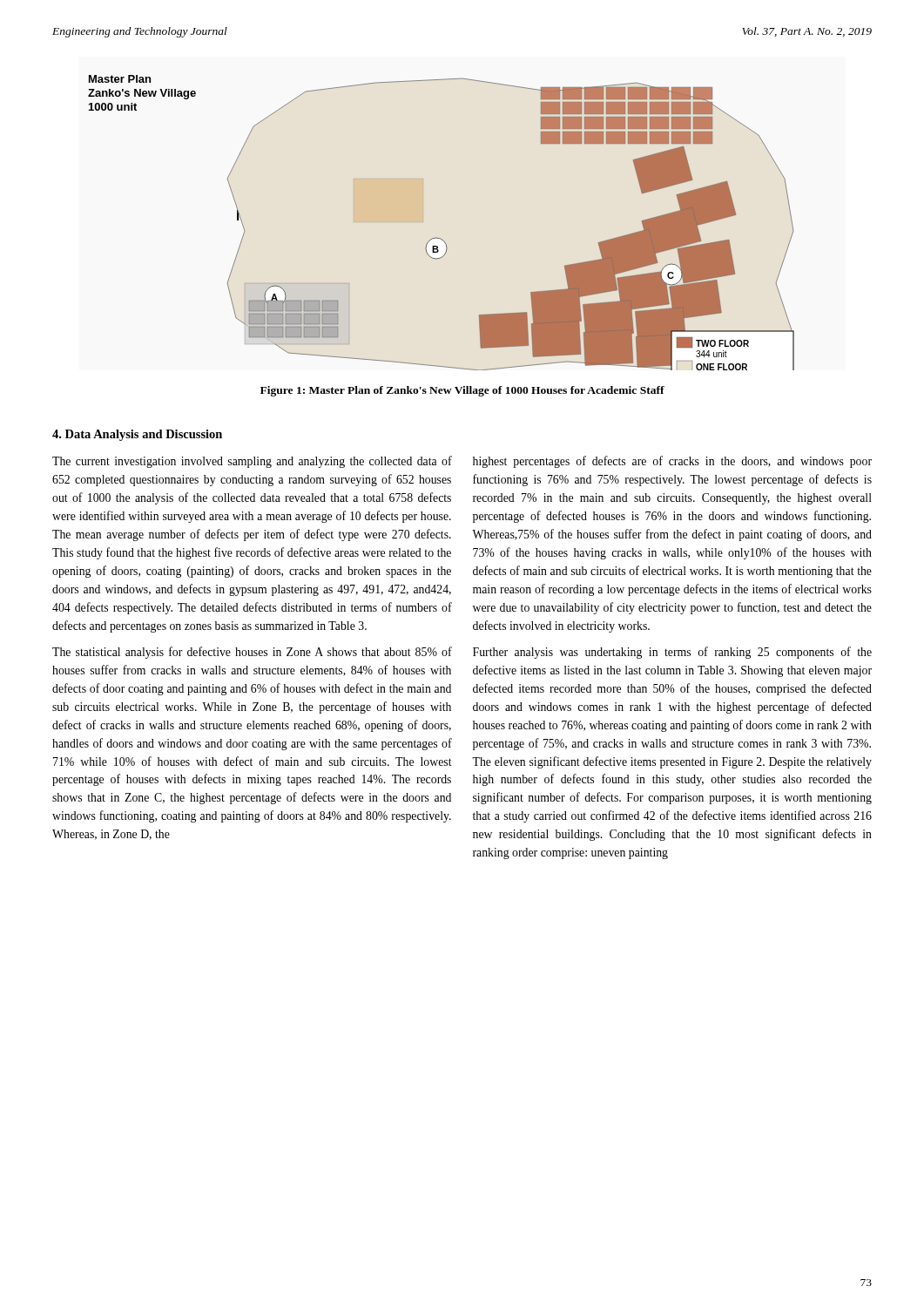Locate the text block with the text "The current investigation"
This screenshot has height=1307, width=924.
tap(252, 649)
